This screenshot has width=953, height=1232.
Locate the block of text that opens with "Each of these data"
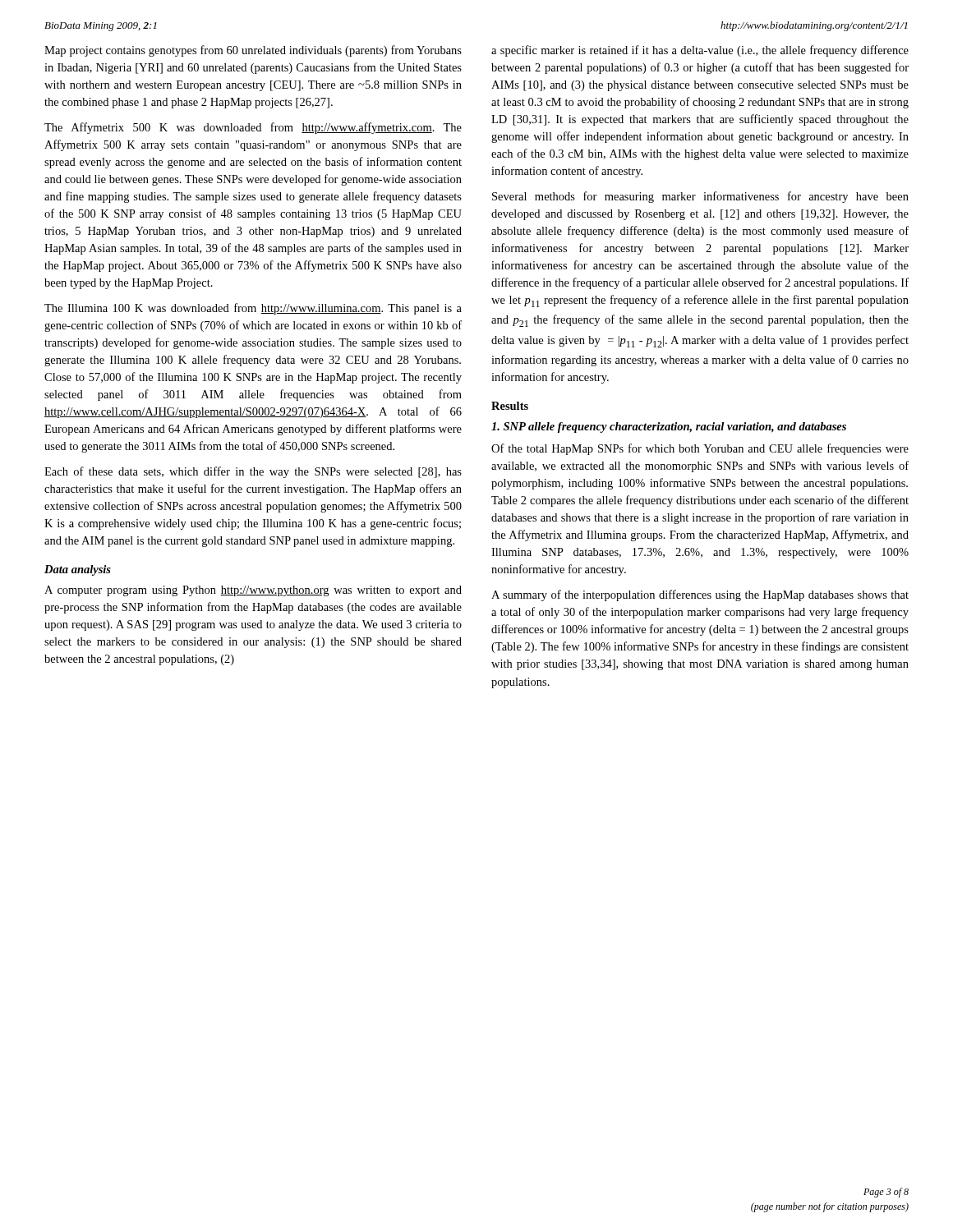(x=253, y=507)
